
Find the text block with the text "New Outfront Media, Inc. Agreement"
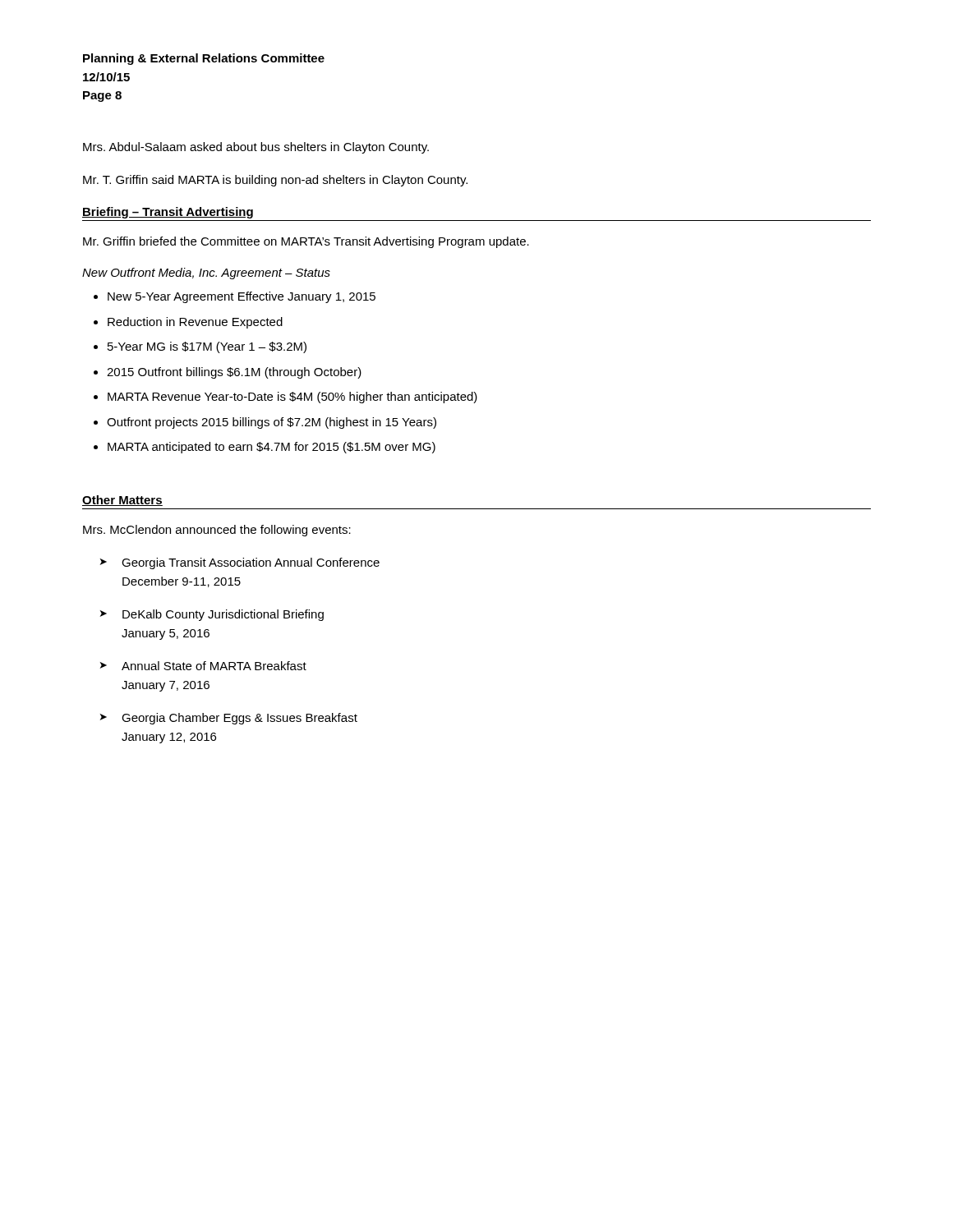(206, 272)
